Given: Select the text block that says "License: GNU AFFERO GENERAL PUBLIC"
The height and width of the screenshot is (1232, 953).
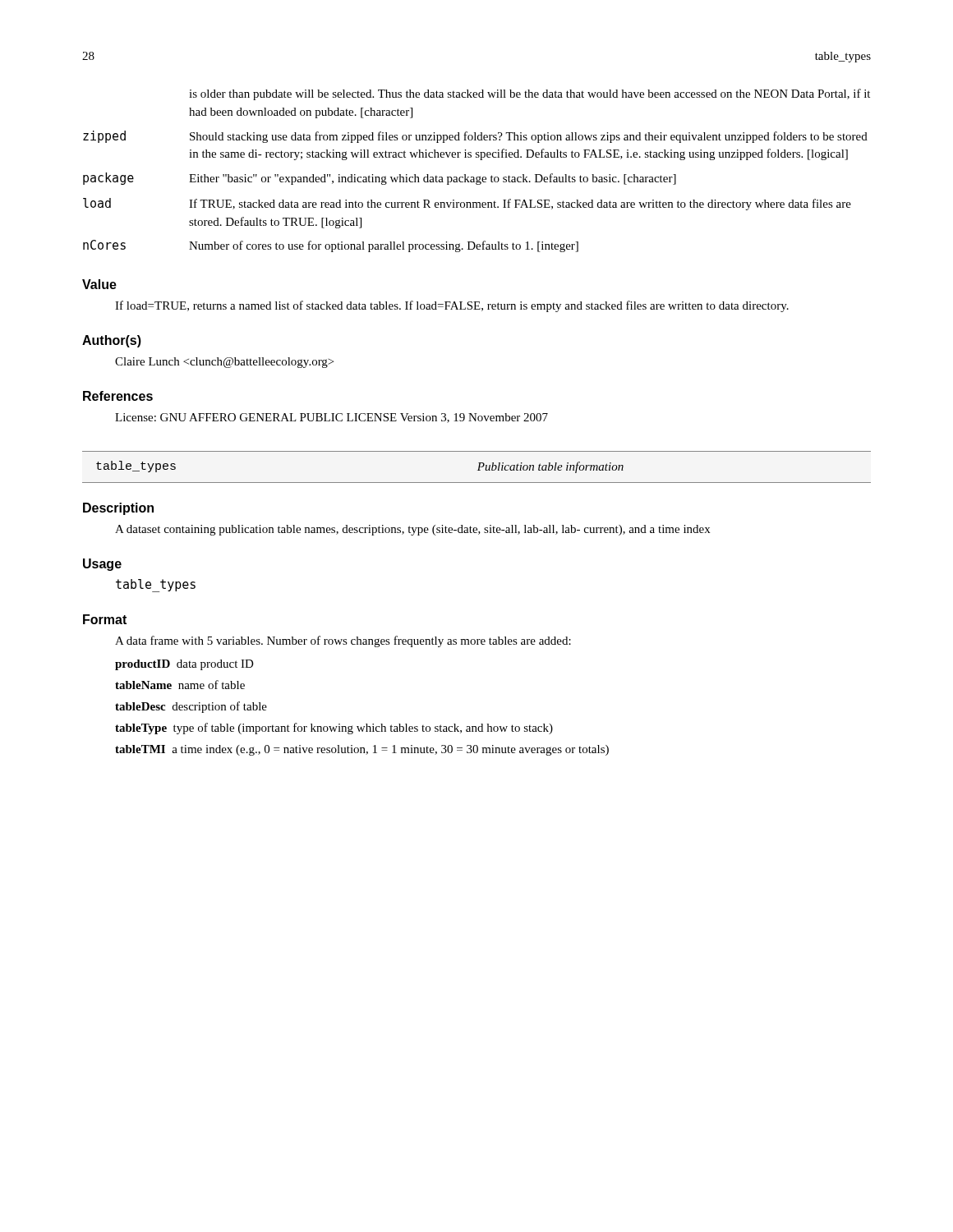Looking at the screenshot, I should [x=332, y=417].
